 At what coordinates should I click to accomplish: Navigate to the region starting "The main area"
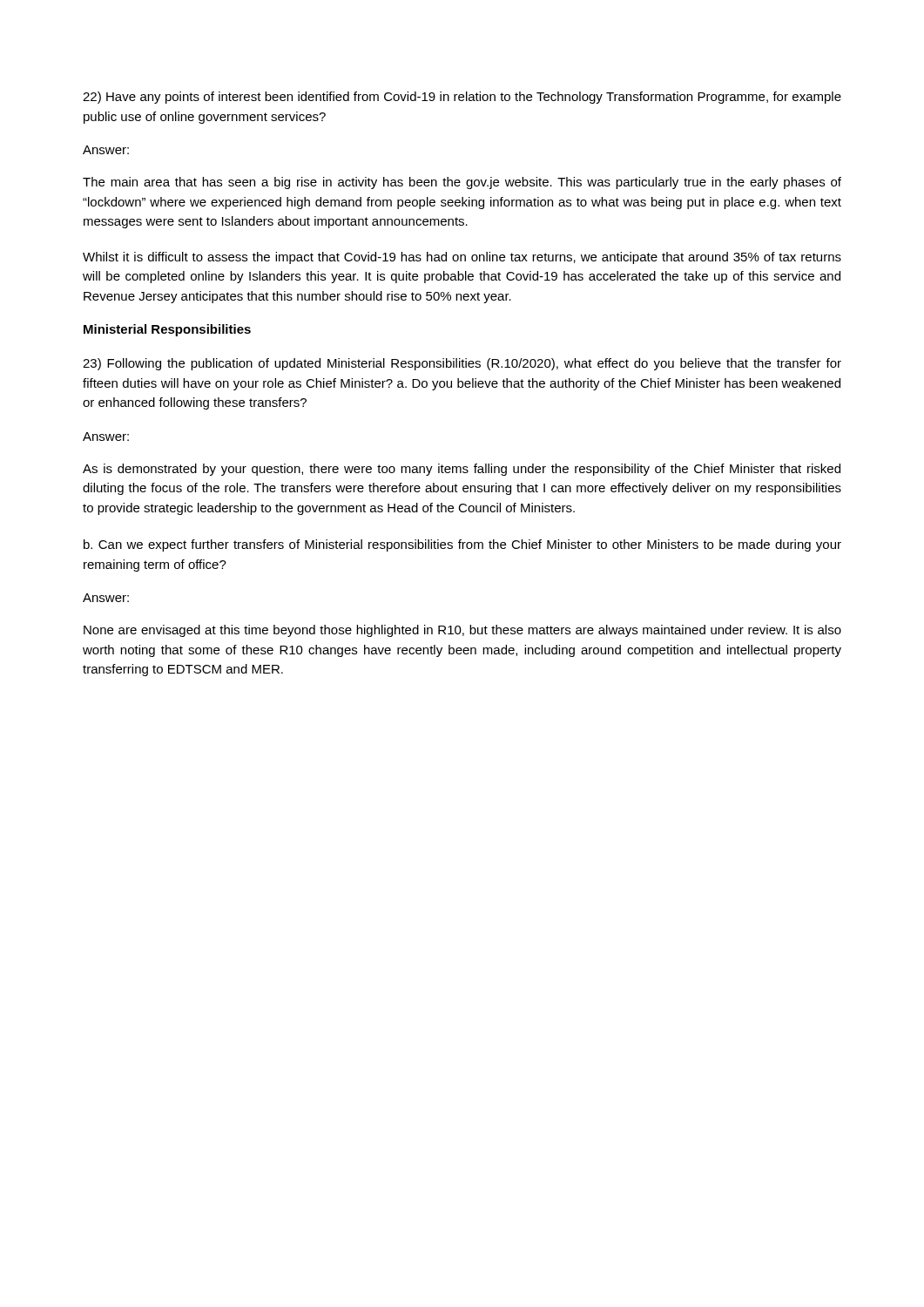click(x=462, y=201)
